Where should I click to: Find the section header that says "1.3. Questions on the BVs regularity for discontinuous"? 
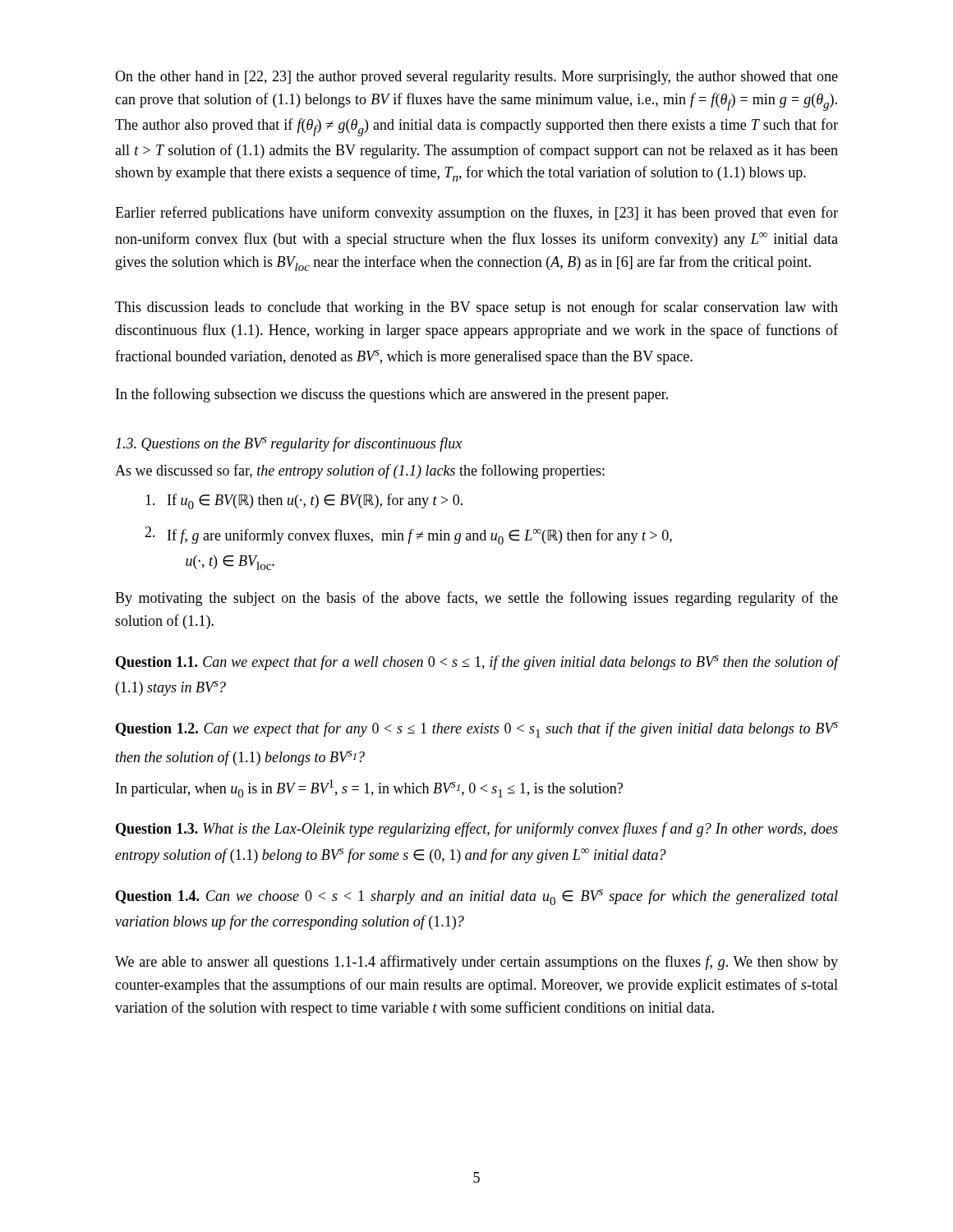[x=288, y=441]
